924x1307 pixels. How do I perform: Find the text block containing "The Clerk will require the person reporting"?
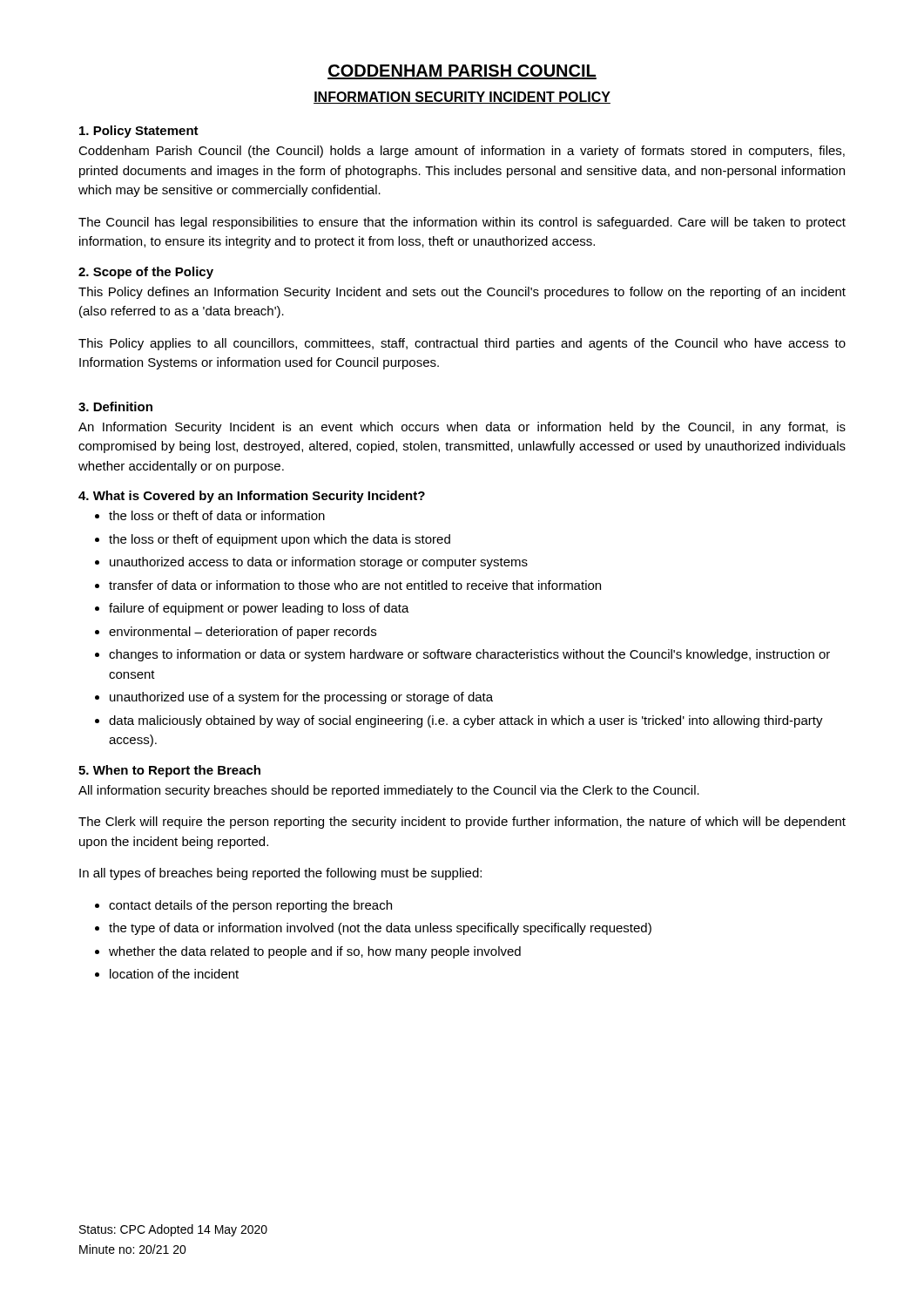pos(462,832)
